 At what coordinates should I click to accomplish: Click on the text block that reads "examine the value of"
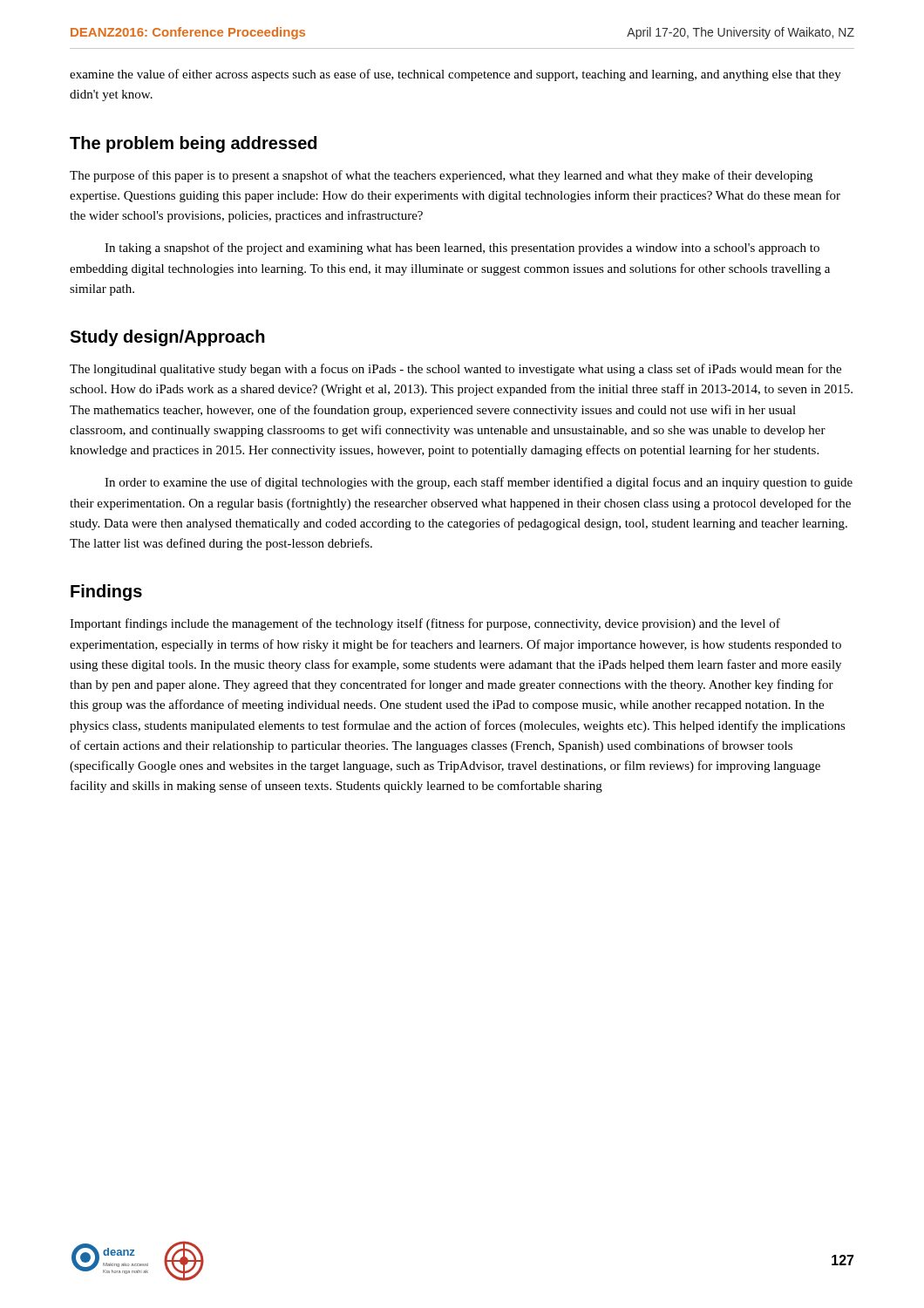455,84
